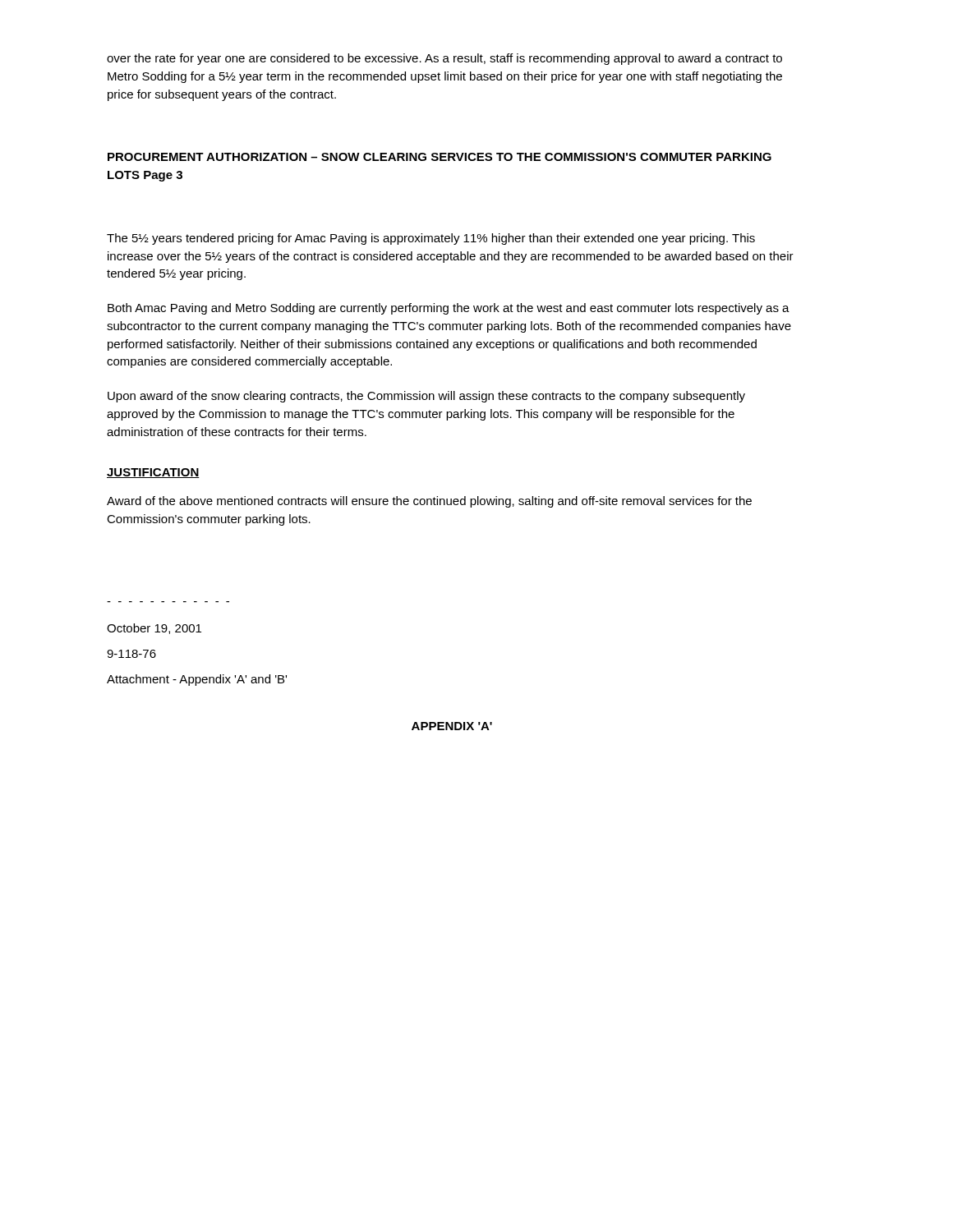
Task: Click on the section header that says "PROCUREMENT AUTHORIZATION – SNOW"
Action: tap(452, 166)
